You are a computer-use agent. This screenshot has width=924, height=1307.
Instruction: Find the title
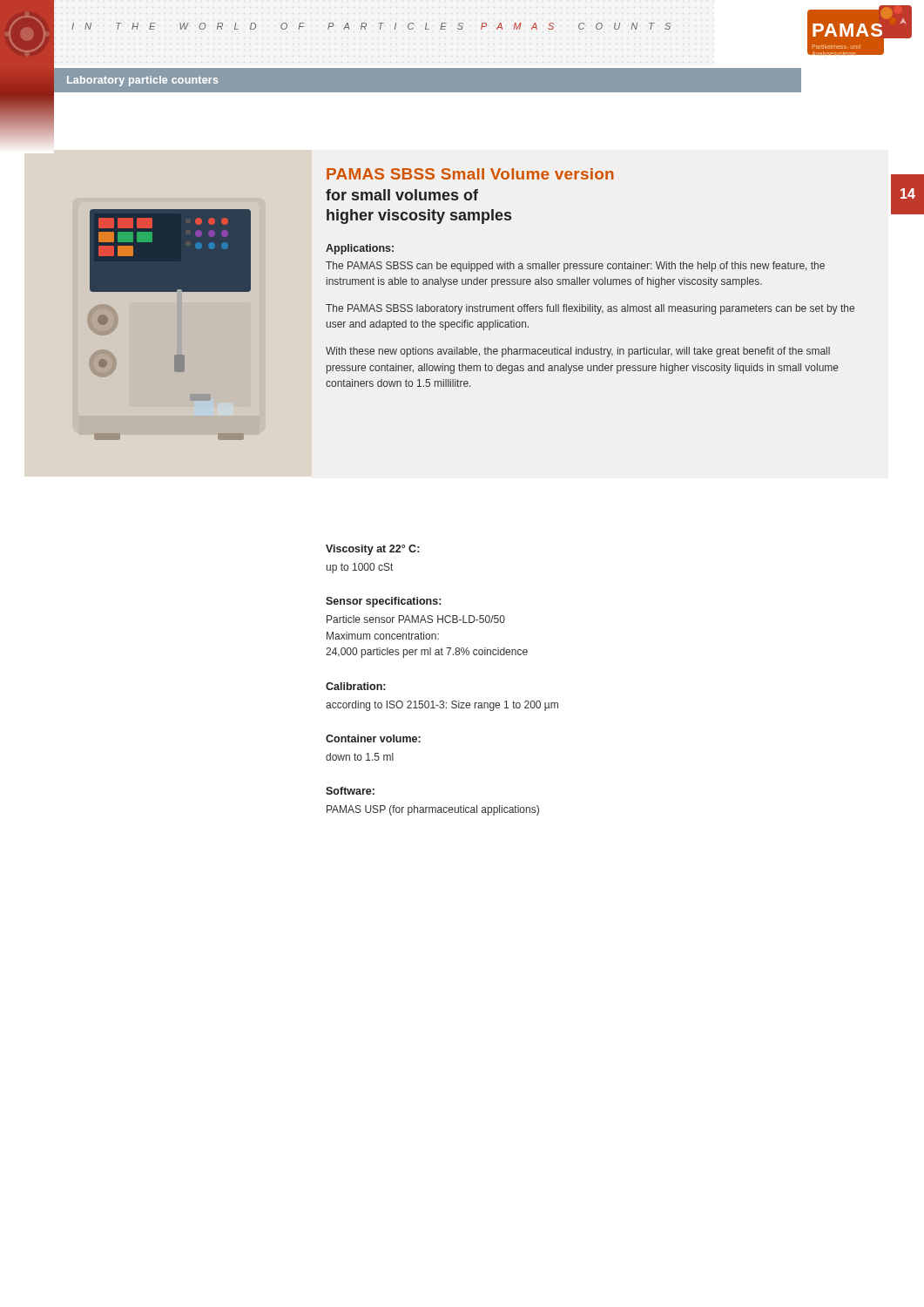coord(596,195)
